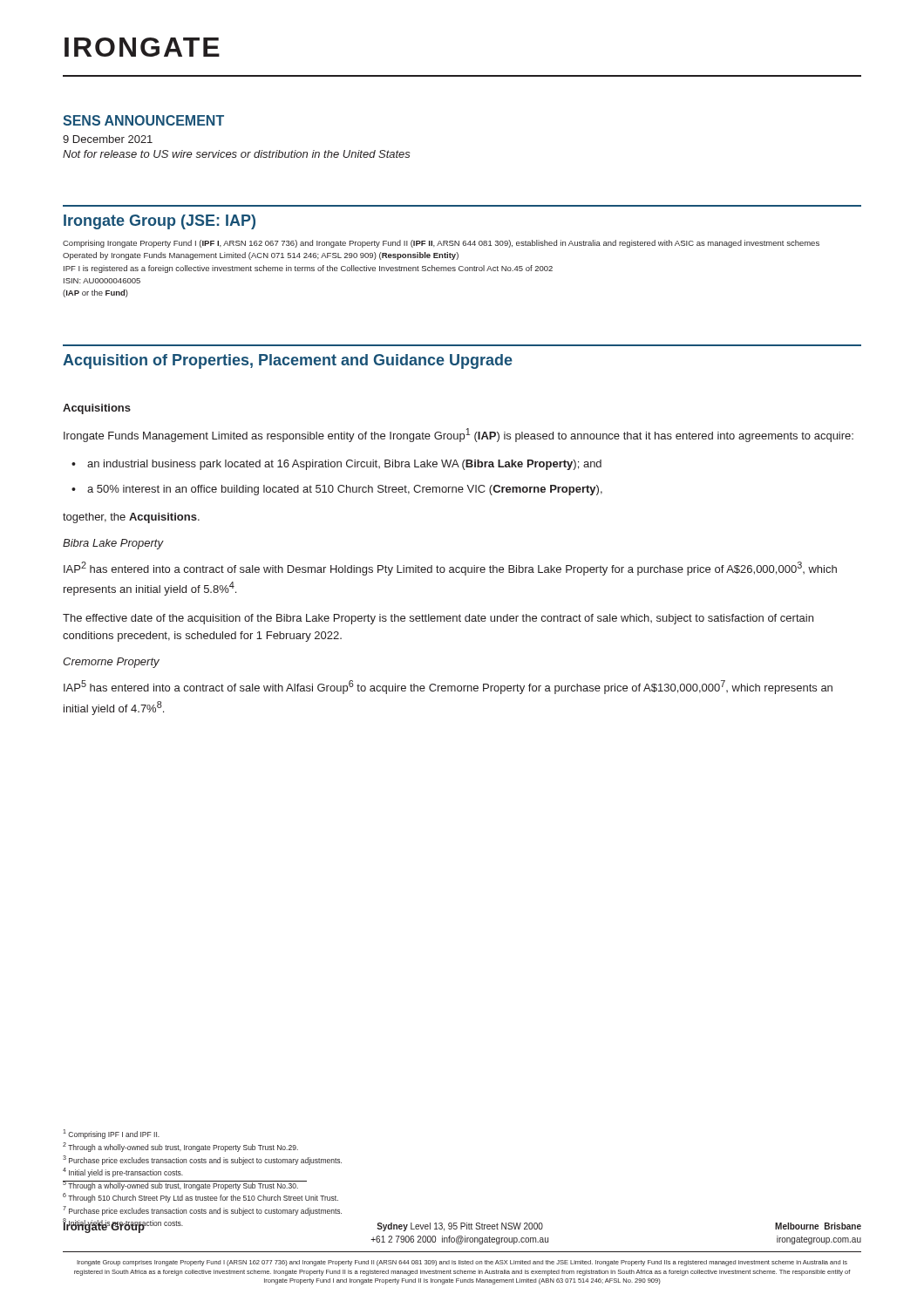Click on the text block starting "Irongate Group (JSE: IAP)"
The width and height of the screenshot is (924, 1308).
coord(160,222)
